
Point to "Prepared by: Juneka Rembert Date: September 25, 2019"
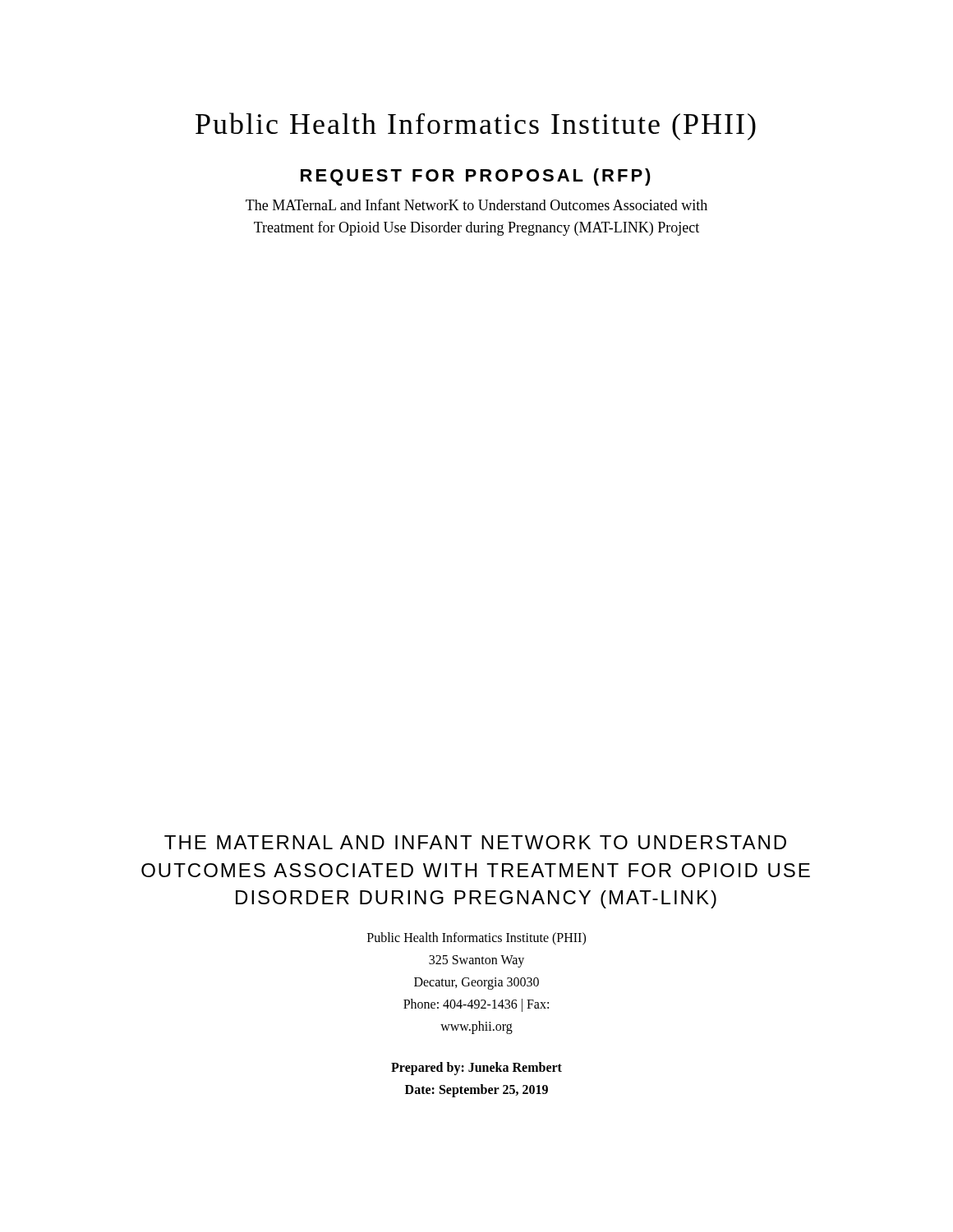476,1078
